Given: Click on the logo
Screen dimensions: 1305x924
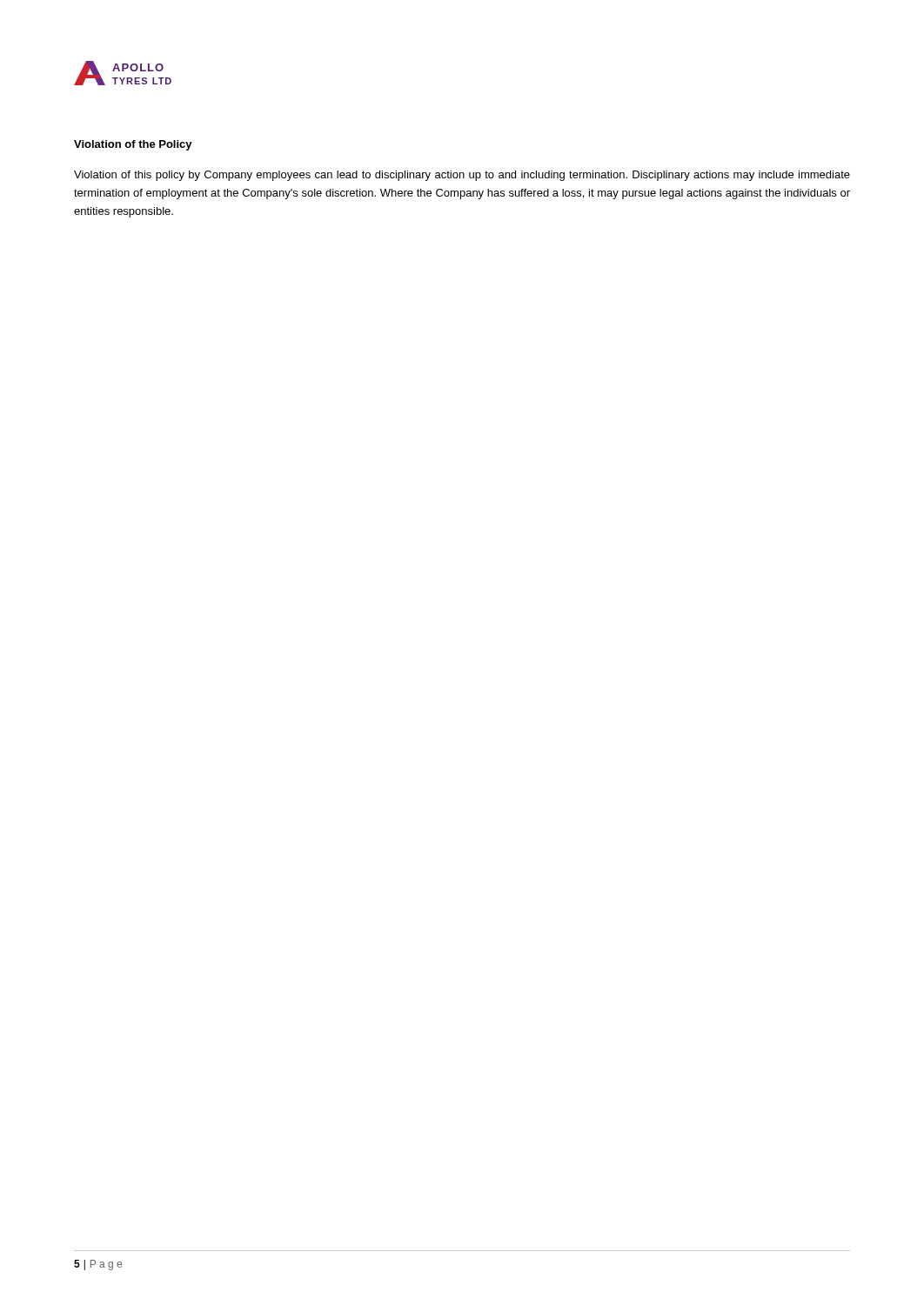Looking at the screenshot, I should tap(462, 73).
